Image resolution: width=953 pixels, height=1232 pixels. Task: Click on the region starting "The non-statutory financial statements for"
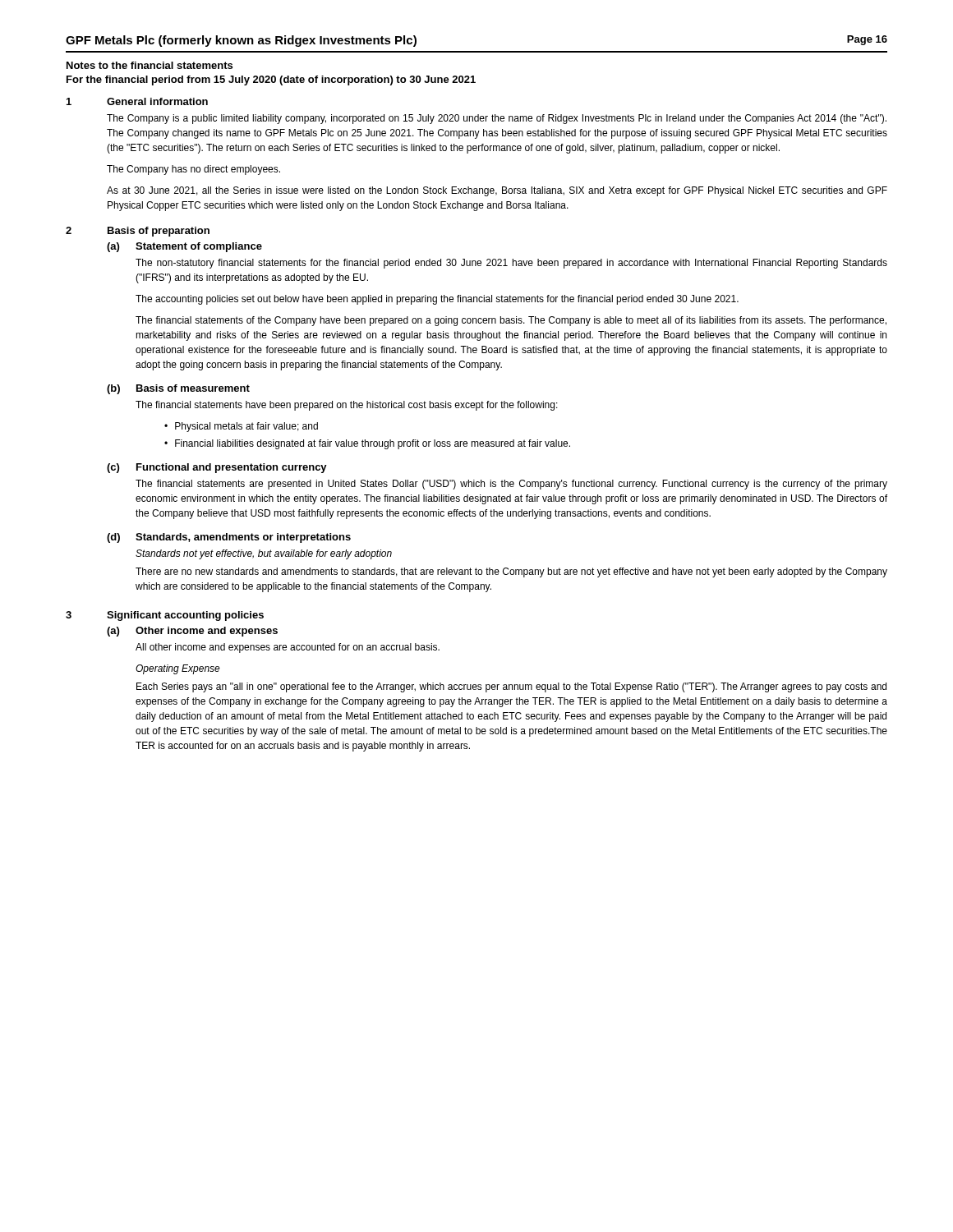[511, 270]
